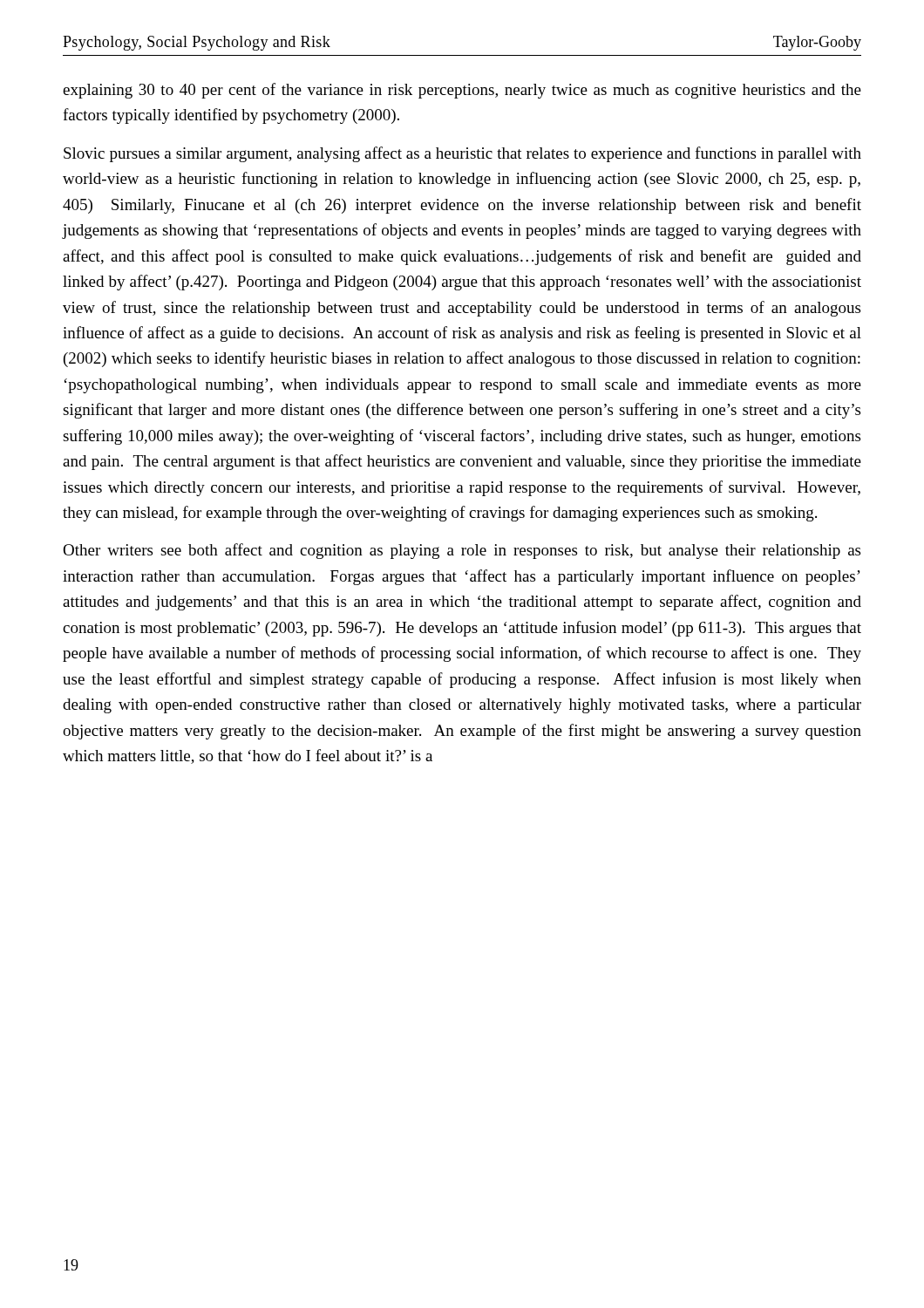Point to the region starting "Slovic pursues a similar argument, analysing affect as"
Viewport: 924px width, 1308px height.
(x=462, y=333)
